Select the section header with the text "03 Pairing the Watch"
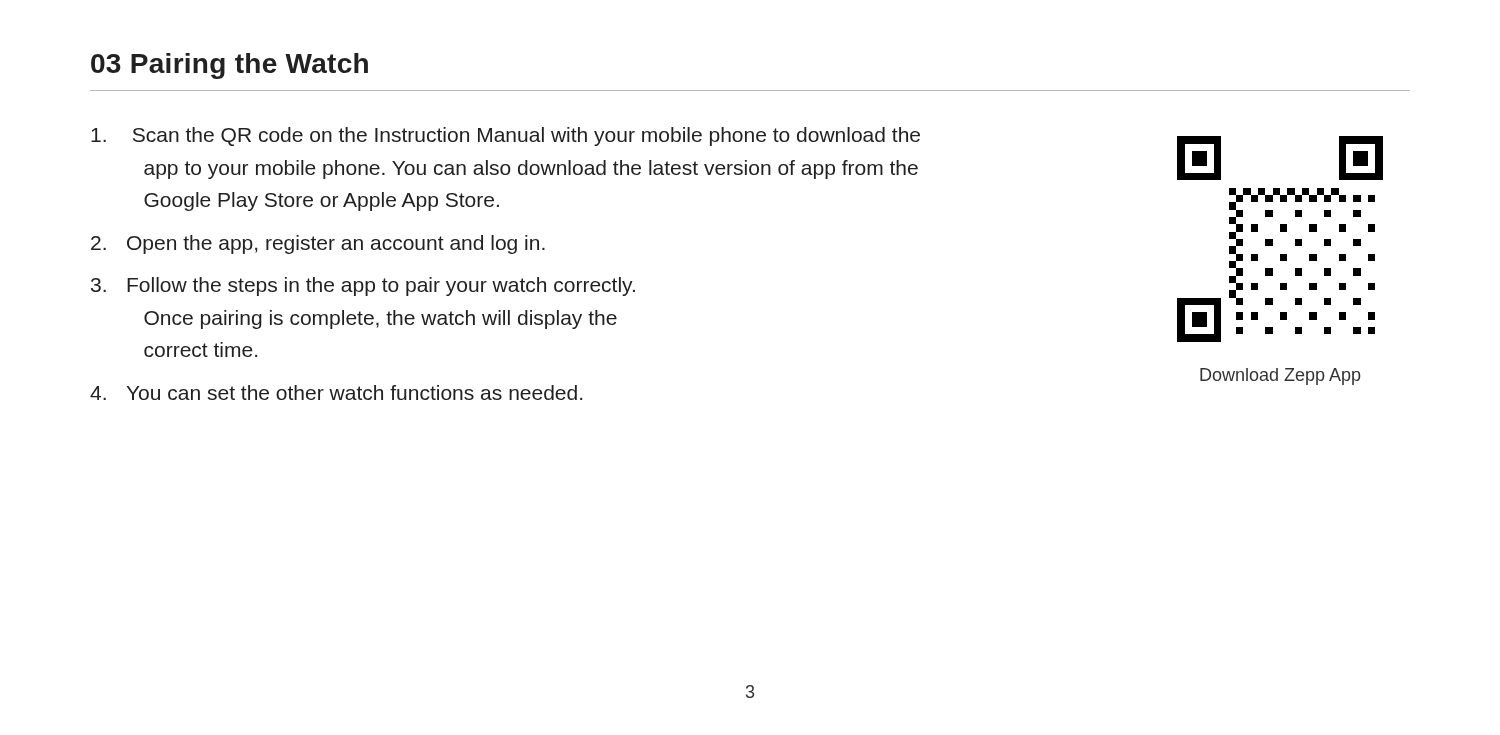This screenshot has width=1500, height=735. tap(230, 64)
